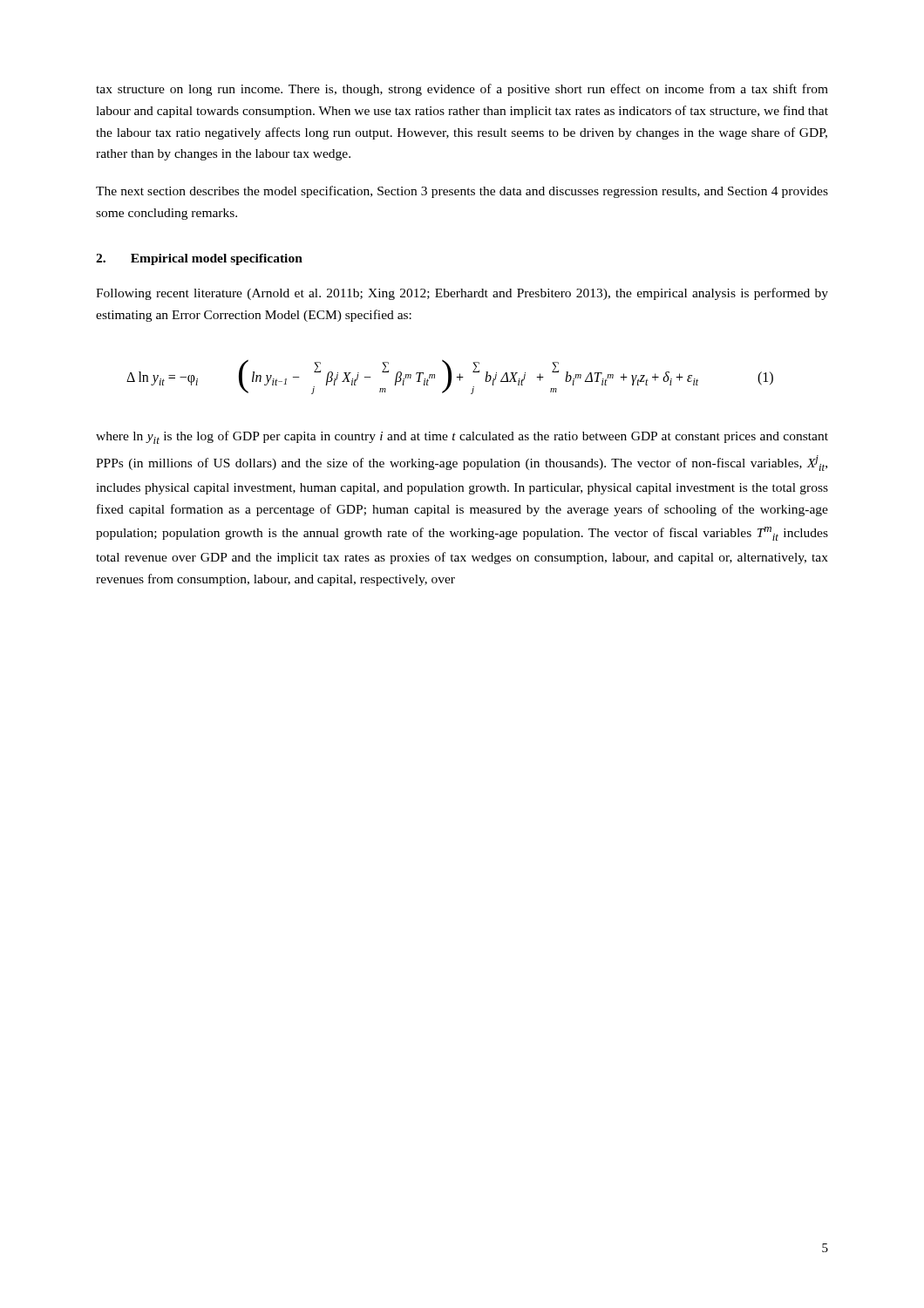This screenshot has height=1308, width=924.
Task: Click on the region starting "2.Empirical model specification"
Action: [199, 258]
